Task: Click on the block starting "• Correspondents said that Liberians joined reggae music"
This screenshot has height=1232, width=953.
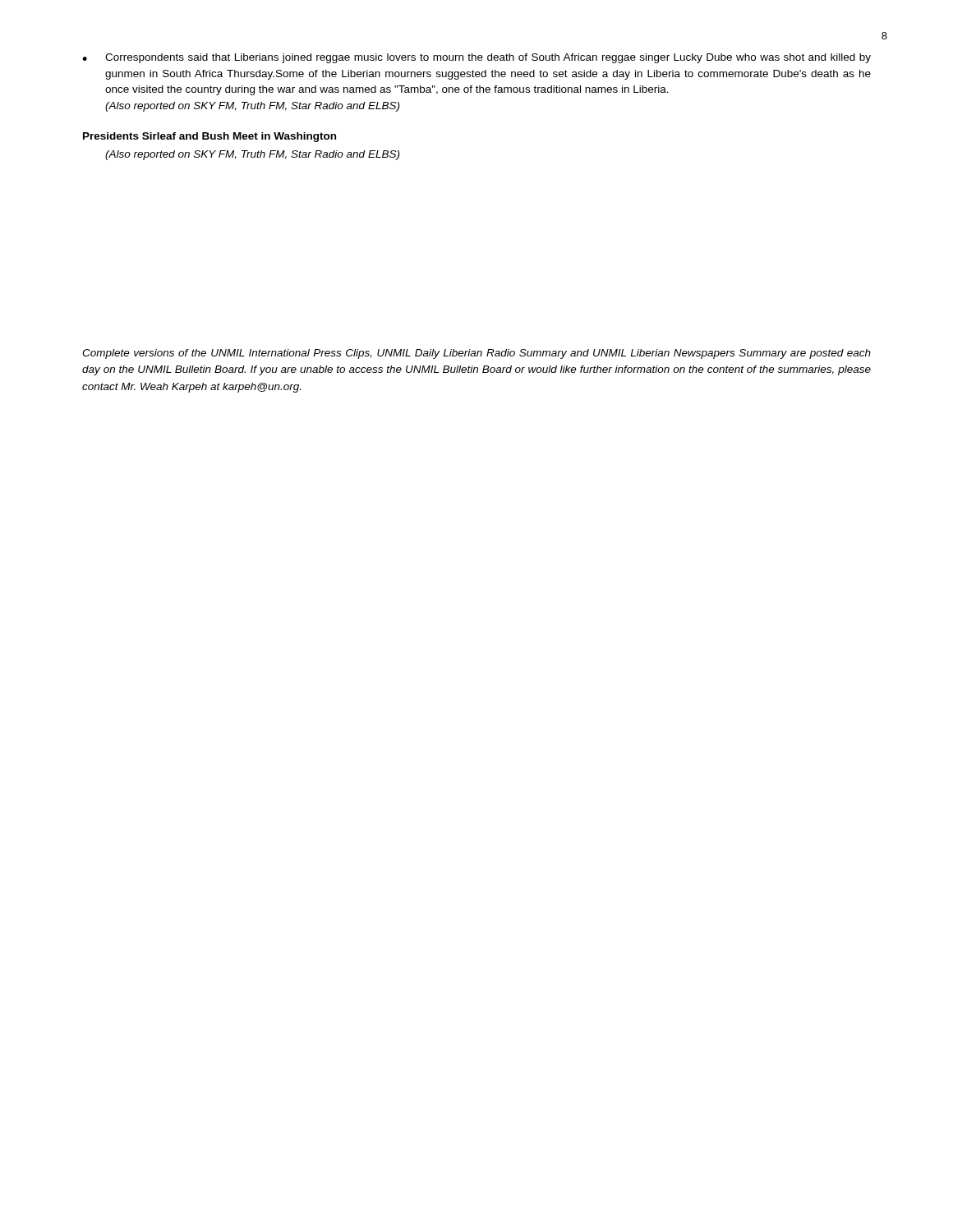Action: (x=476, y=81)
